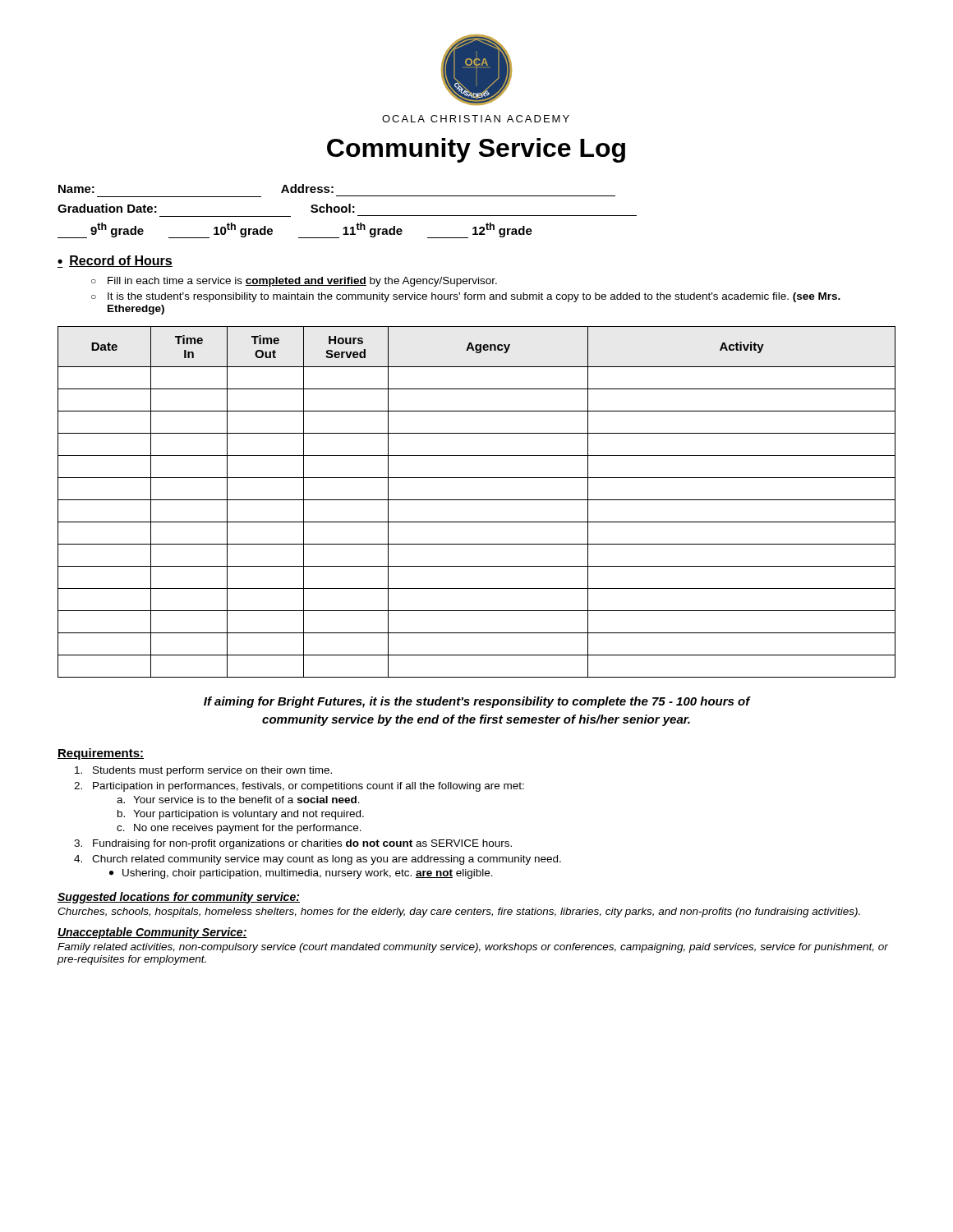The width and height of the screenshot is (953, 1232).
Task: Navigate to the element starting "Record of Hours Fill in each time a"
Action: [x=476, y=283]
